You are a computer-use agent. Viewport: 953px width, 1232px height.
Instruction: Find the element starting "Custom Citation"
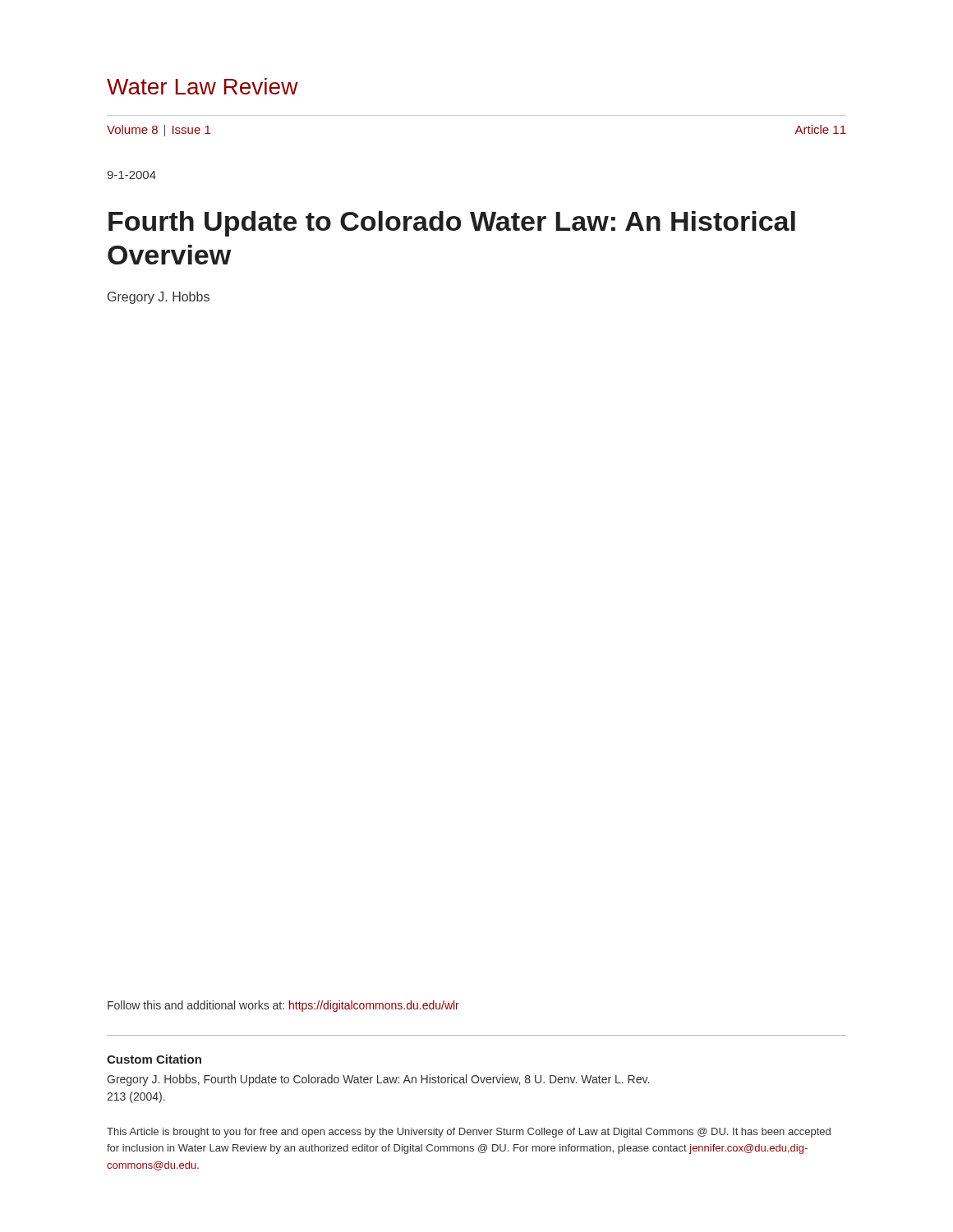(154, 1059)
